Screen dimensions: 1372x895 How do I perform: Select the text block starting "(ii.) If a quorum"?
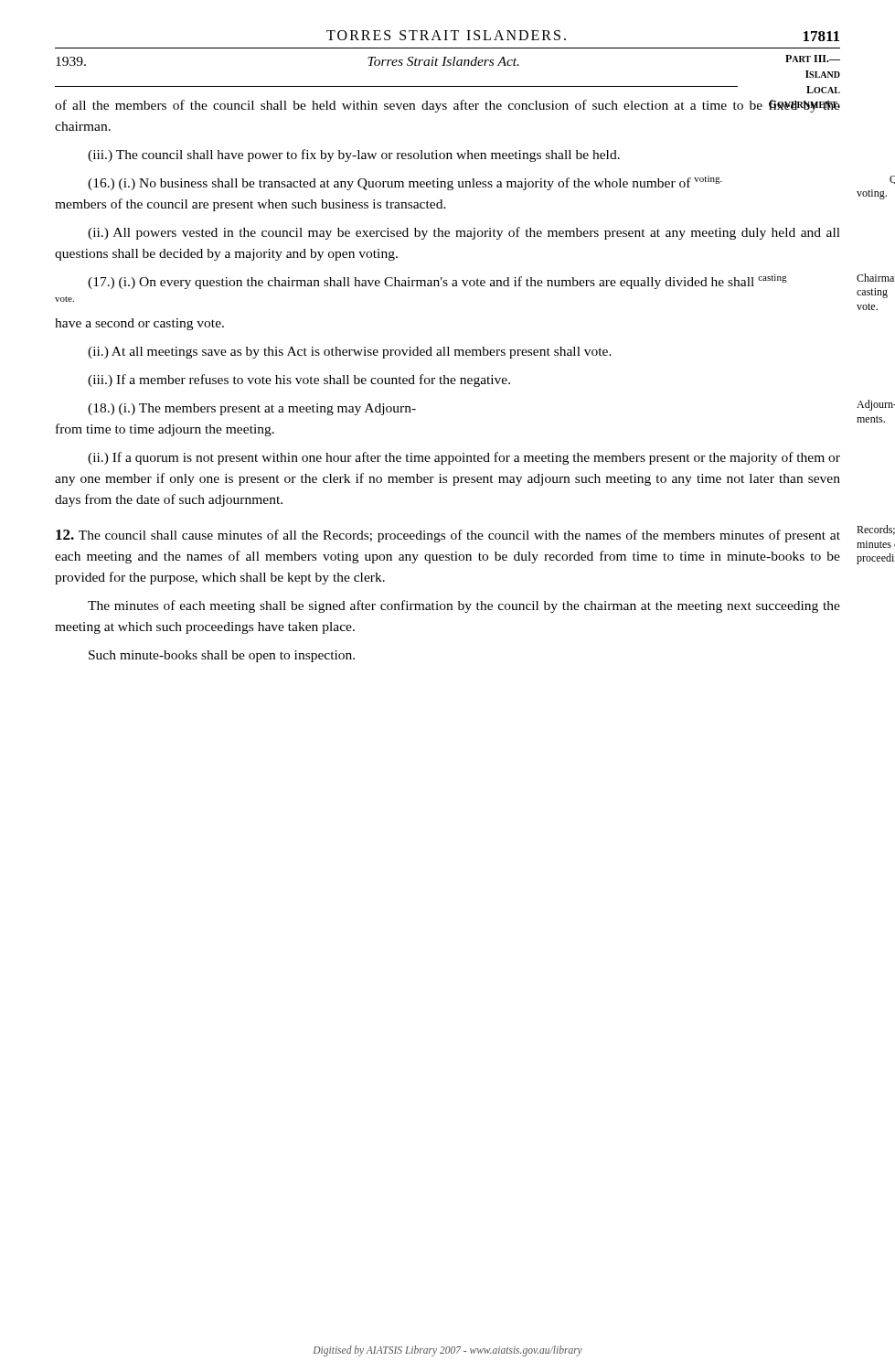click(448, 478)
